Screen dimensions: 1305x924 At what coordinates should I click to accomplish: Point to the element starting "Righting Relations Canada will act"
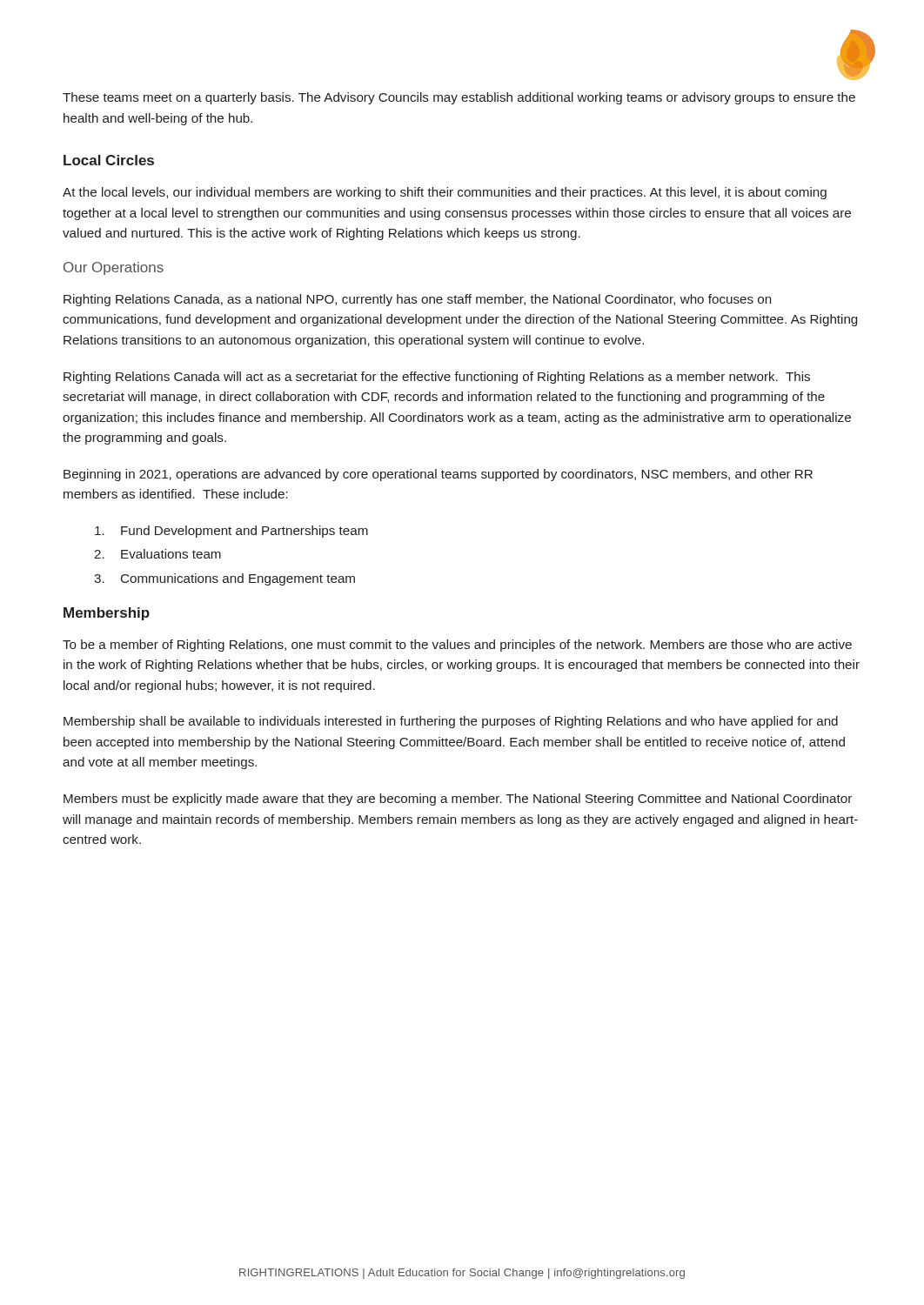[457, 407]
